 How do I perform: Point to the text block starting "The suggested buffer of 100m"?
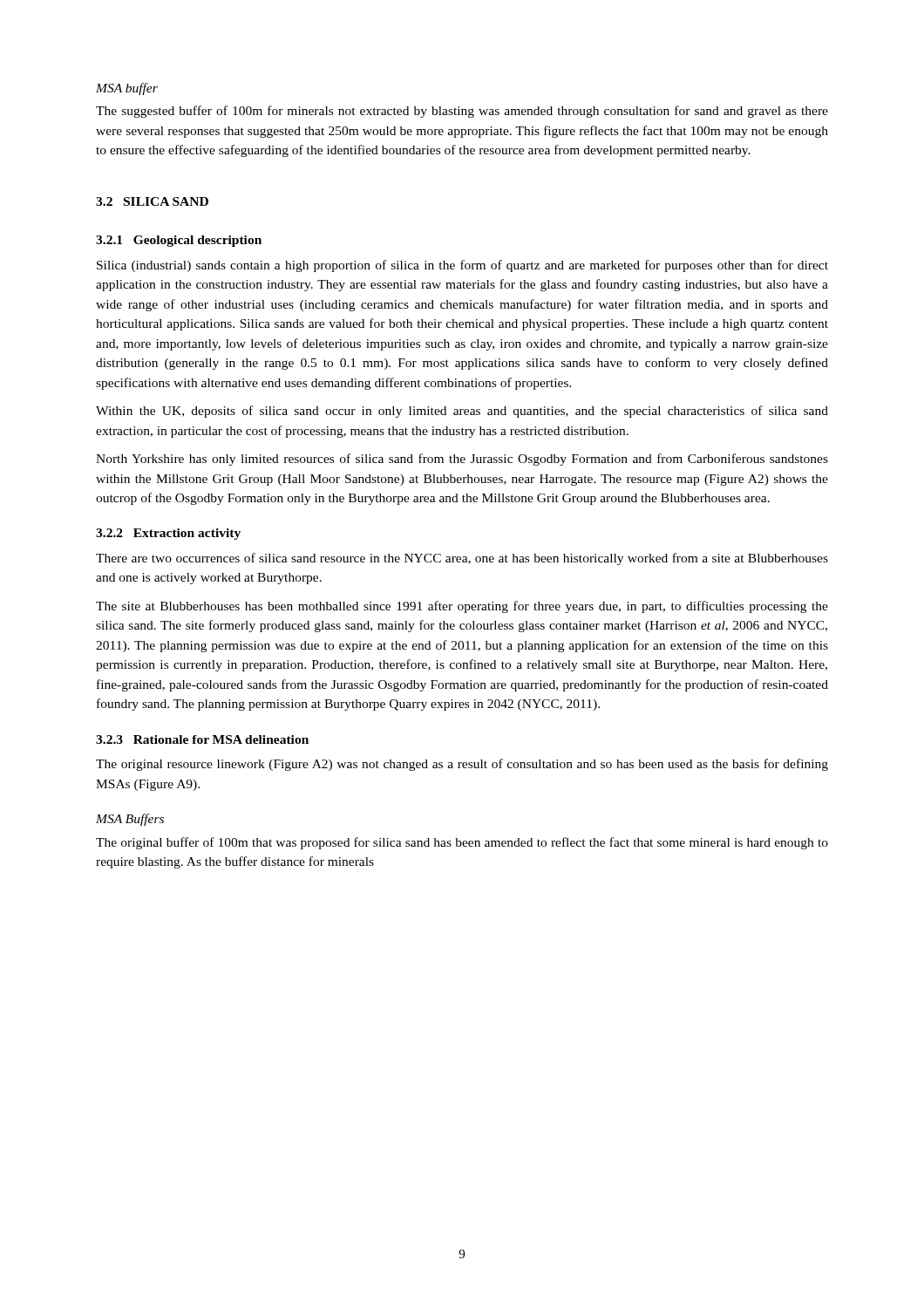pos(462,131)
